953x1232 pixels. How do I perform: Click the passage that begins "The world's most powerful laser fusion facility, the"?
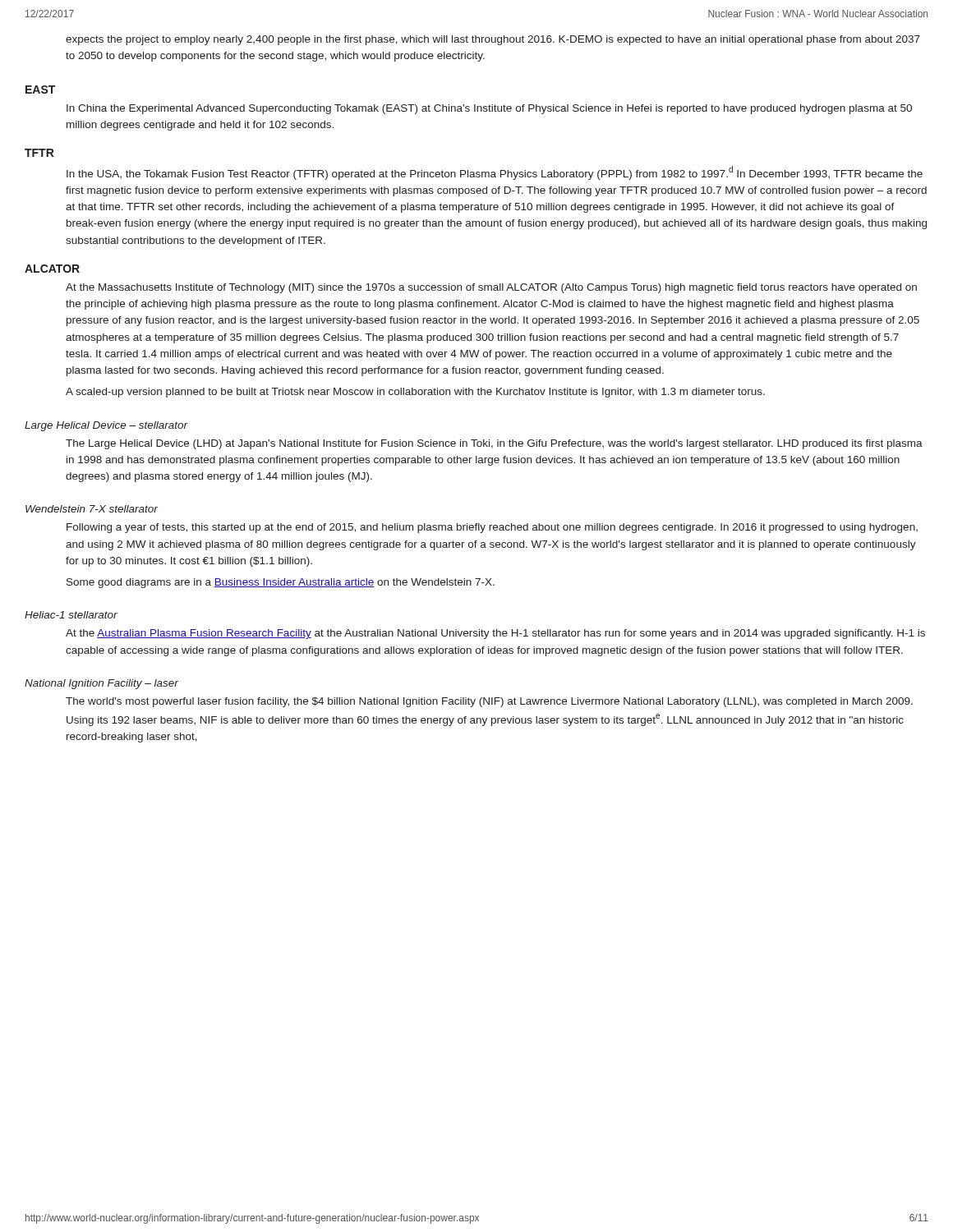pos(490,718)
